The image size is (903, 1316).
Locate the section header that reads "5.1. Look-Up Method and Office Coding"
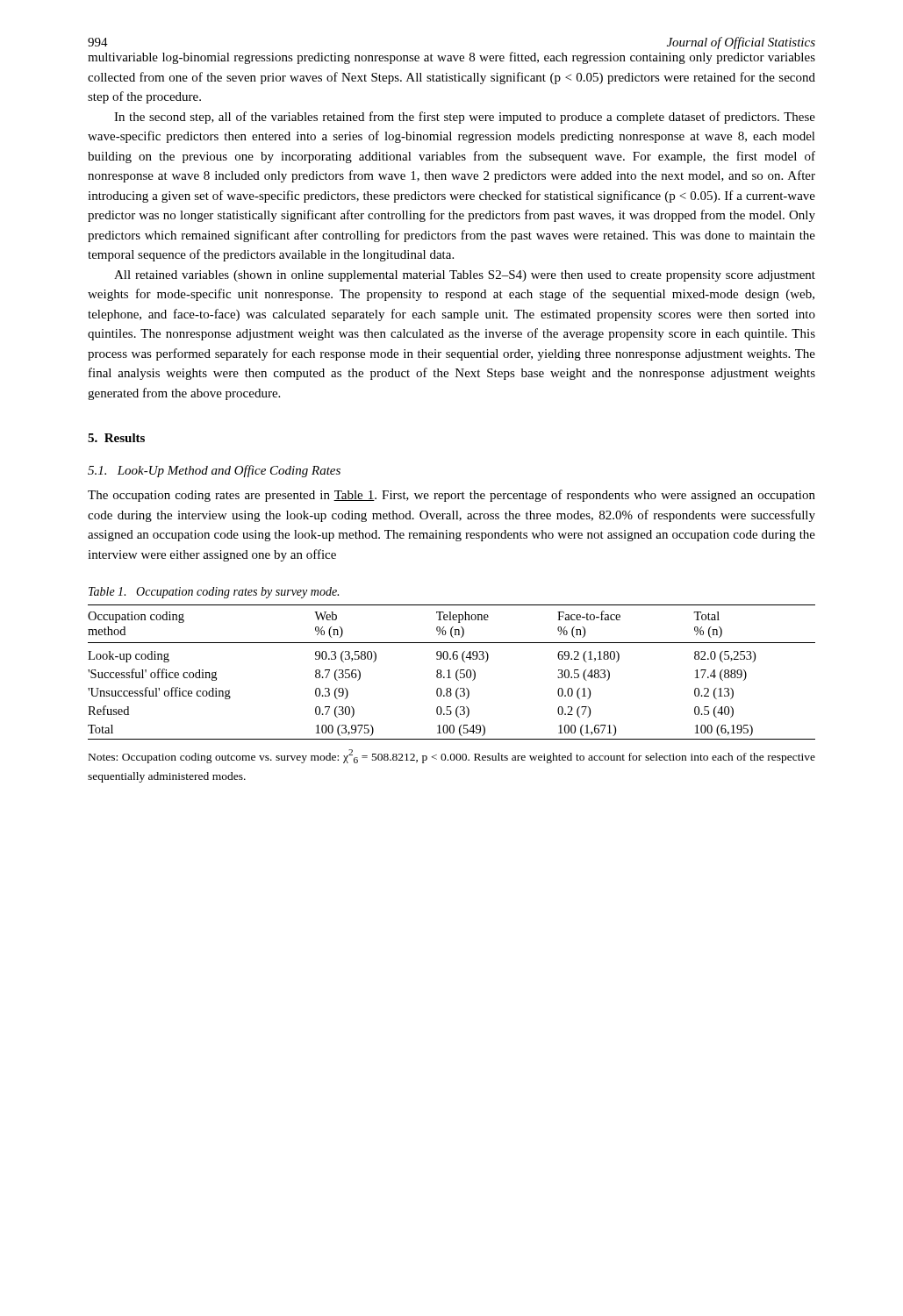tap(214, 470)
